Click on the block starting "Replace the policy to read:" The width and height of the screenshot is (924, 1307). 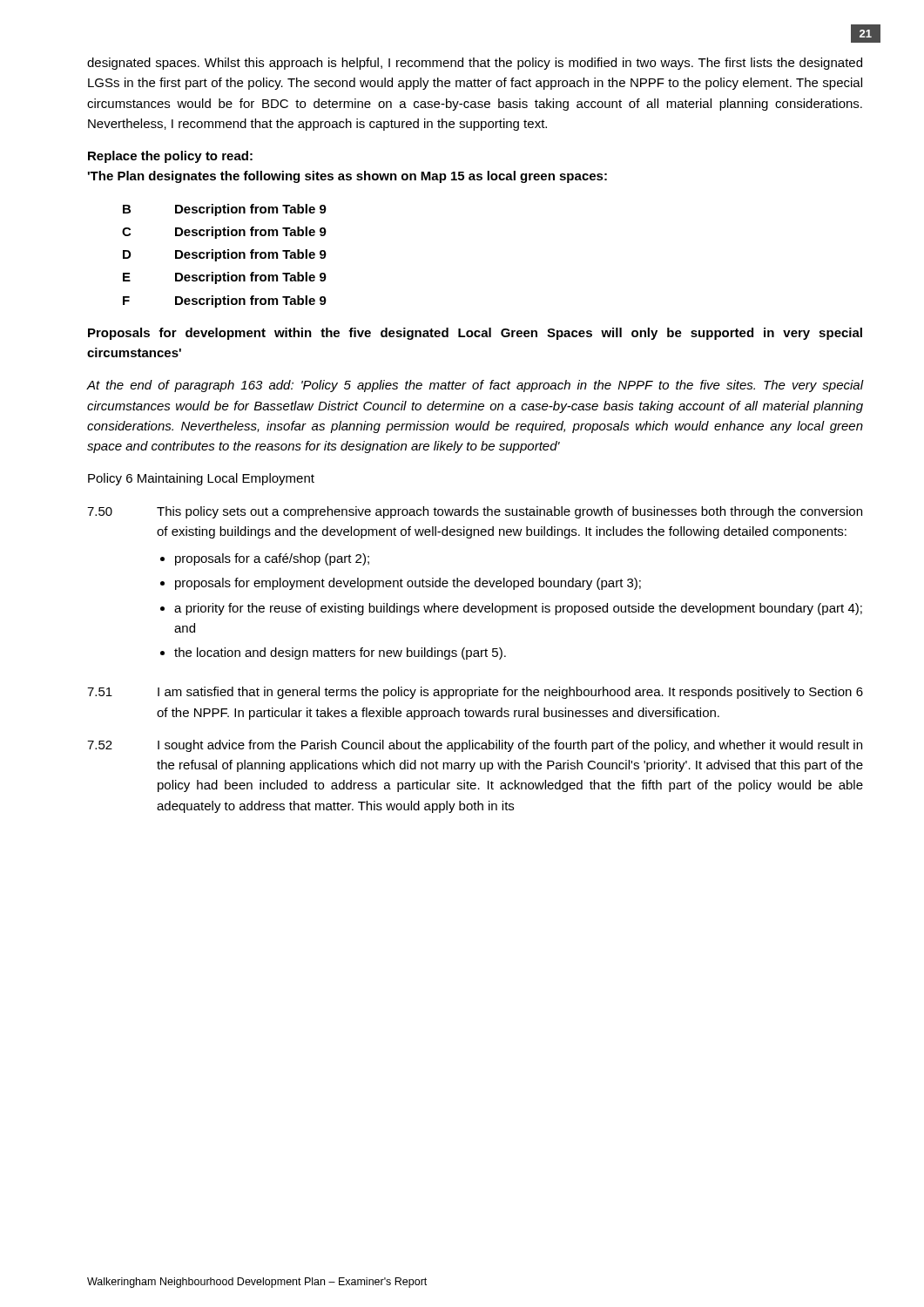click(x=347, y=166)
